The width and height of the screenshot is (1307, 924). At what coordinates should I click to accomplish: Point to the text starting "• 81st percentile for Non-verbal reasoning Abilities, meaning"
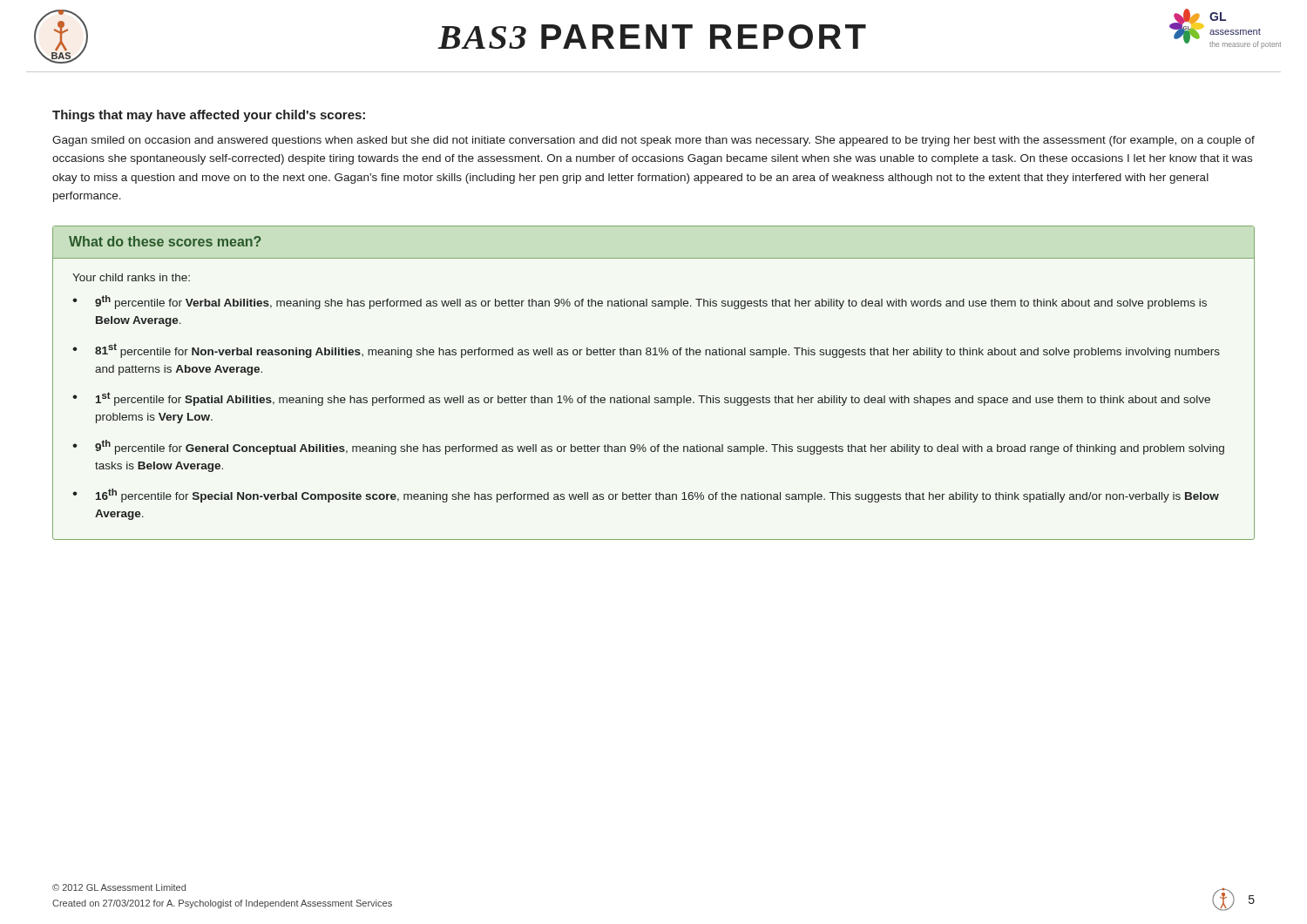[654, 359]
